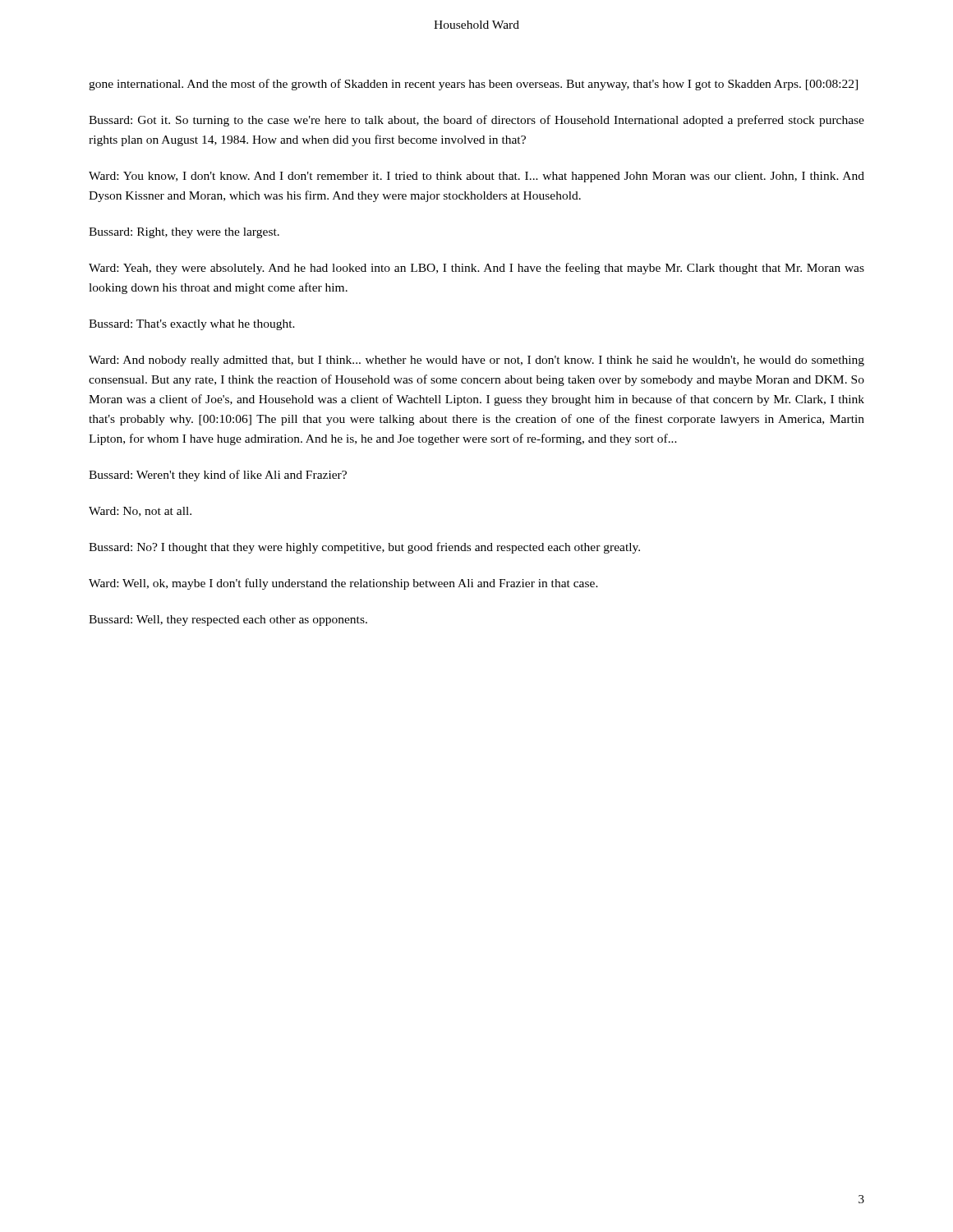Find "Bussard: That's exactly what he thought." on this page
Screen dimensions: 1232x953
click(x=192, y=323)
